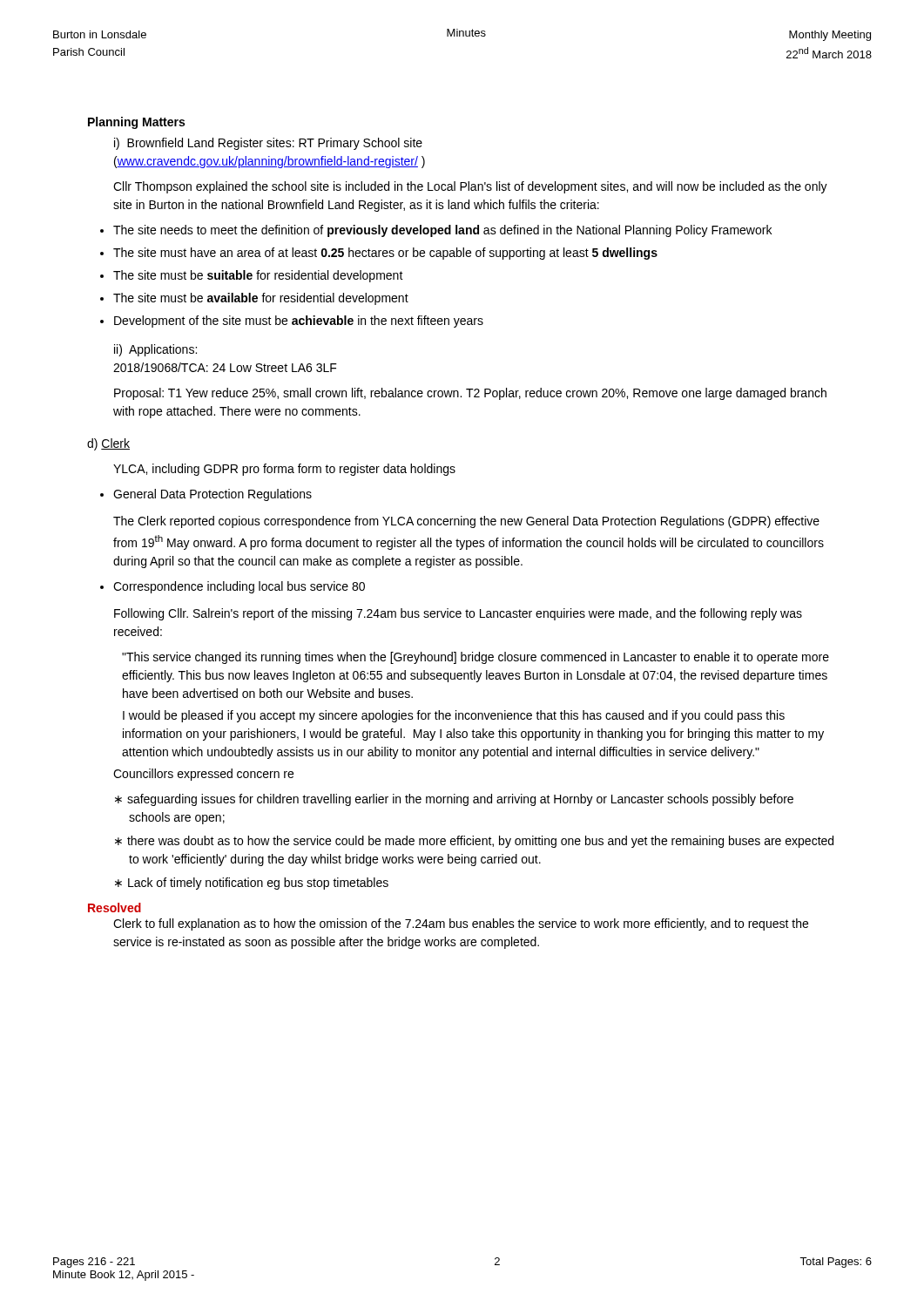Where is the passage that starts "The site must have"?

click(x=385, y=253)
